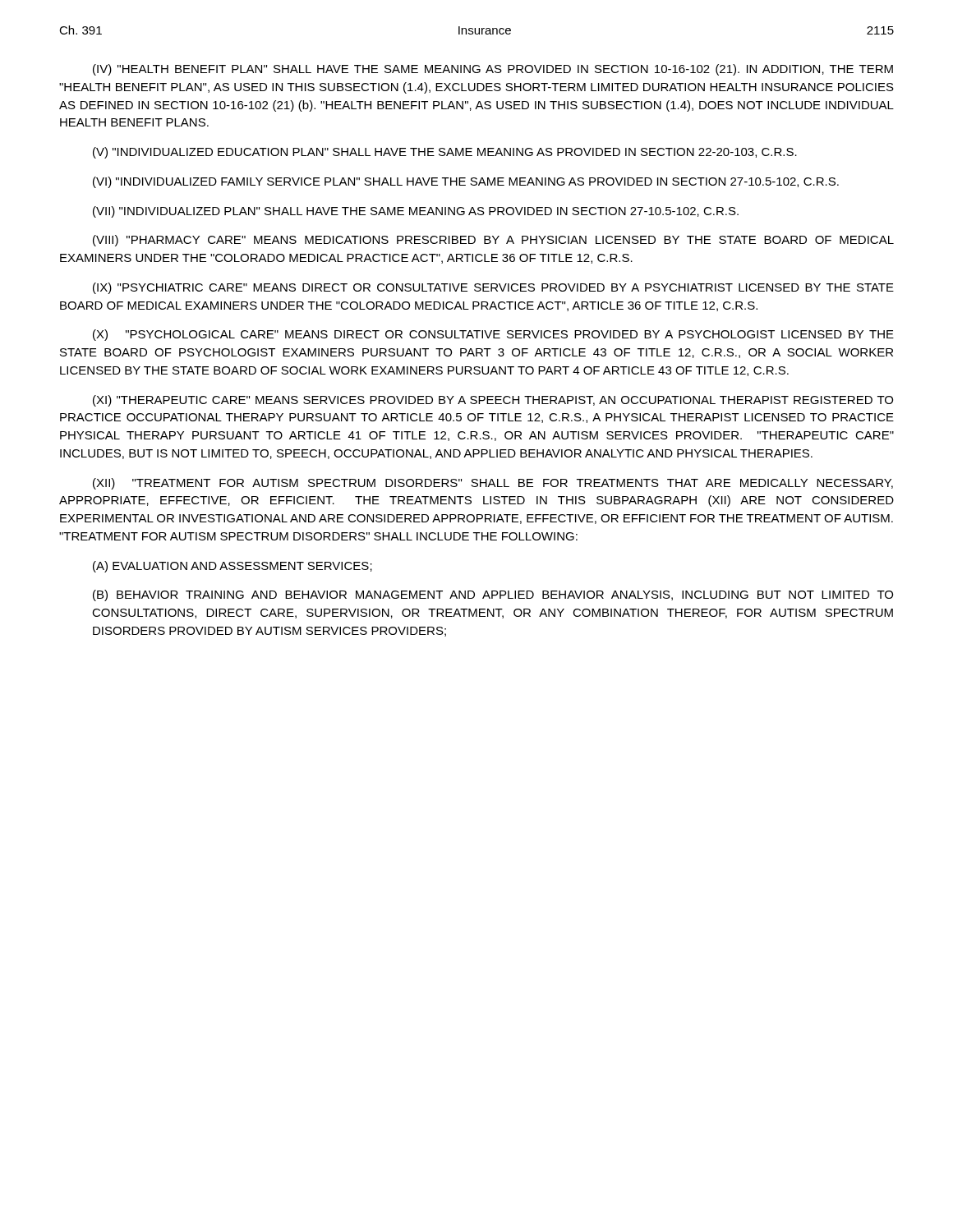
Task: Find "(A) EVALUATION AND ASSESSMENT SERVICES;" on this page
Action: pyautogui.click(x=232, y=565)
